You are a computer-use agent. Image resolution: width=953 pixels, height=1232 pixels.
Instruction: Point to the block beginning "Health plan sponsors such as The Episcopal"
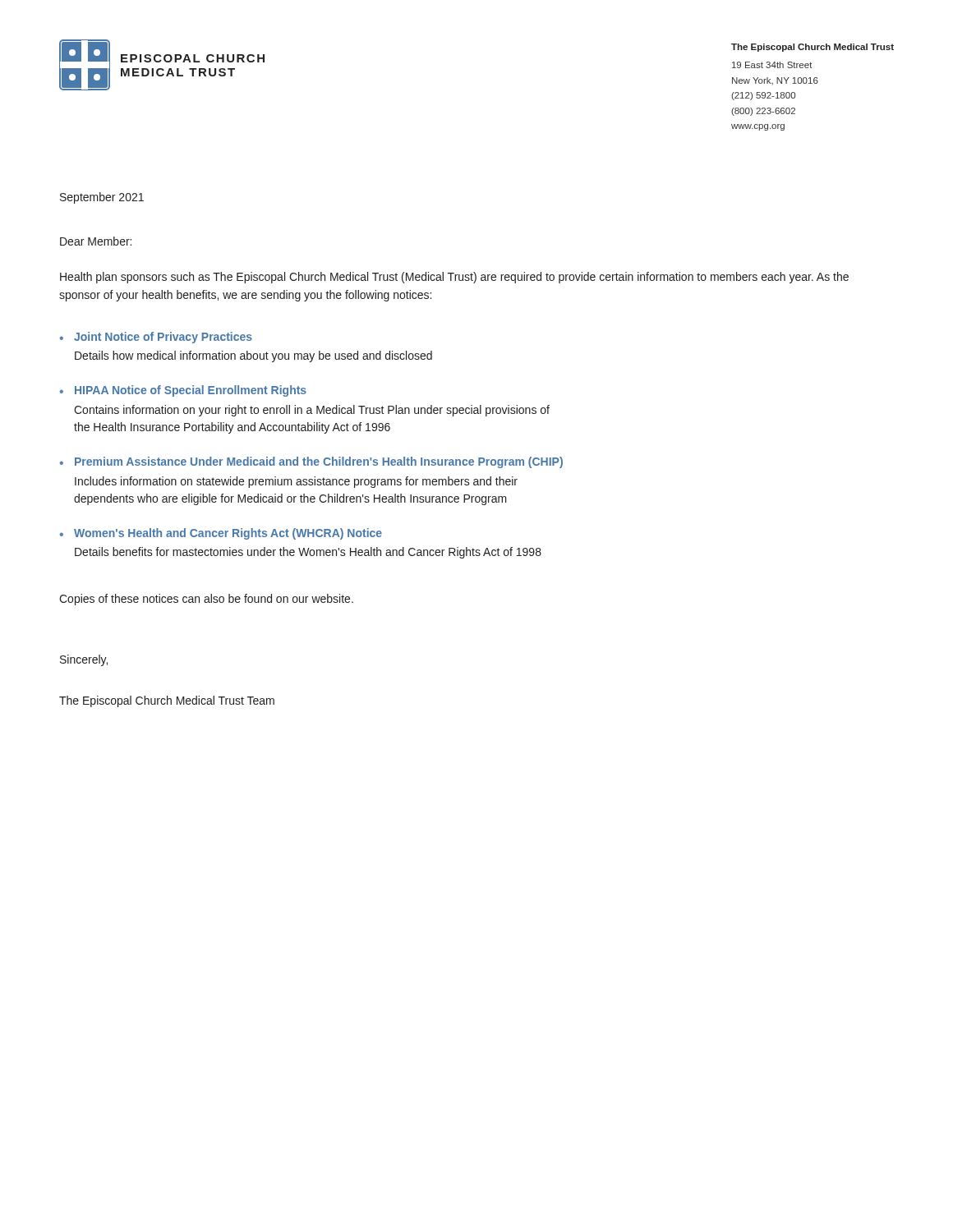[454, 286]
